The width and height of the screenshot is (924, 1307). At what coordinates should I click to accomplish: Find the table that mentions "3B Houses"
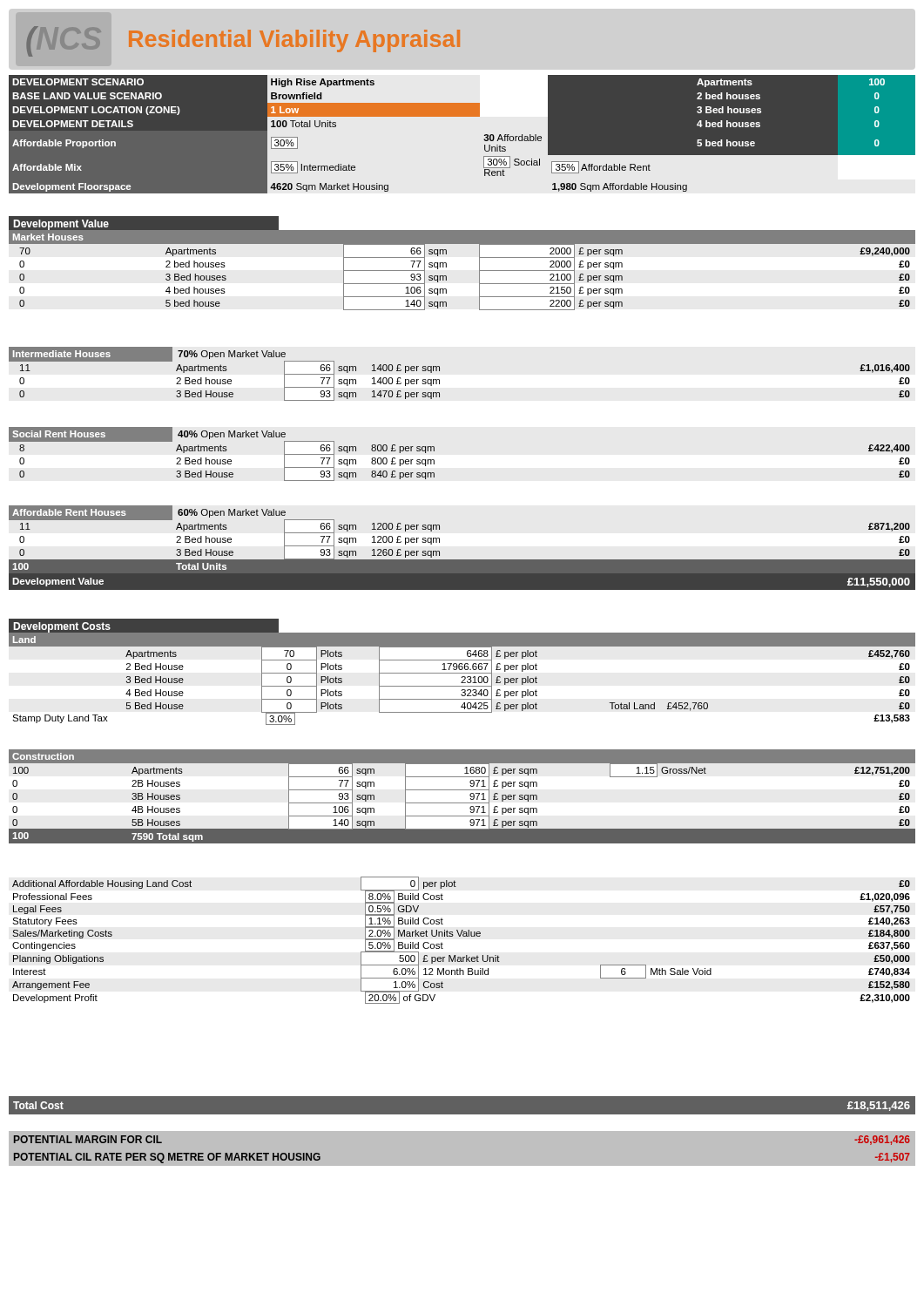tap(462, 796)
